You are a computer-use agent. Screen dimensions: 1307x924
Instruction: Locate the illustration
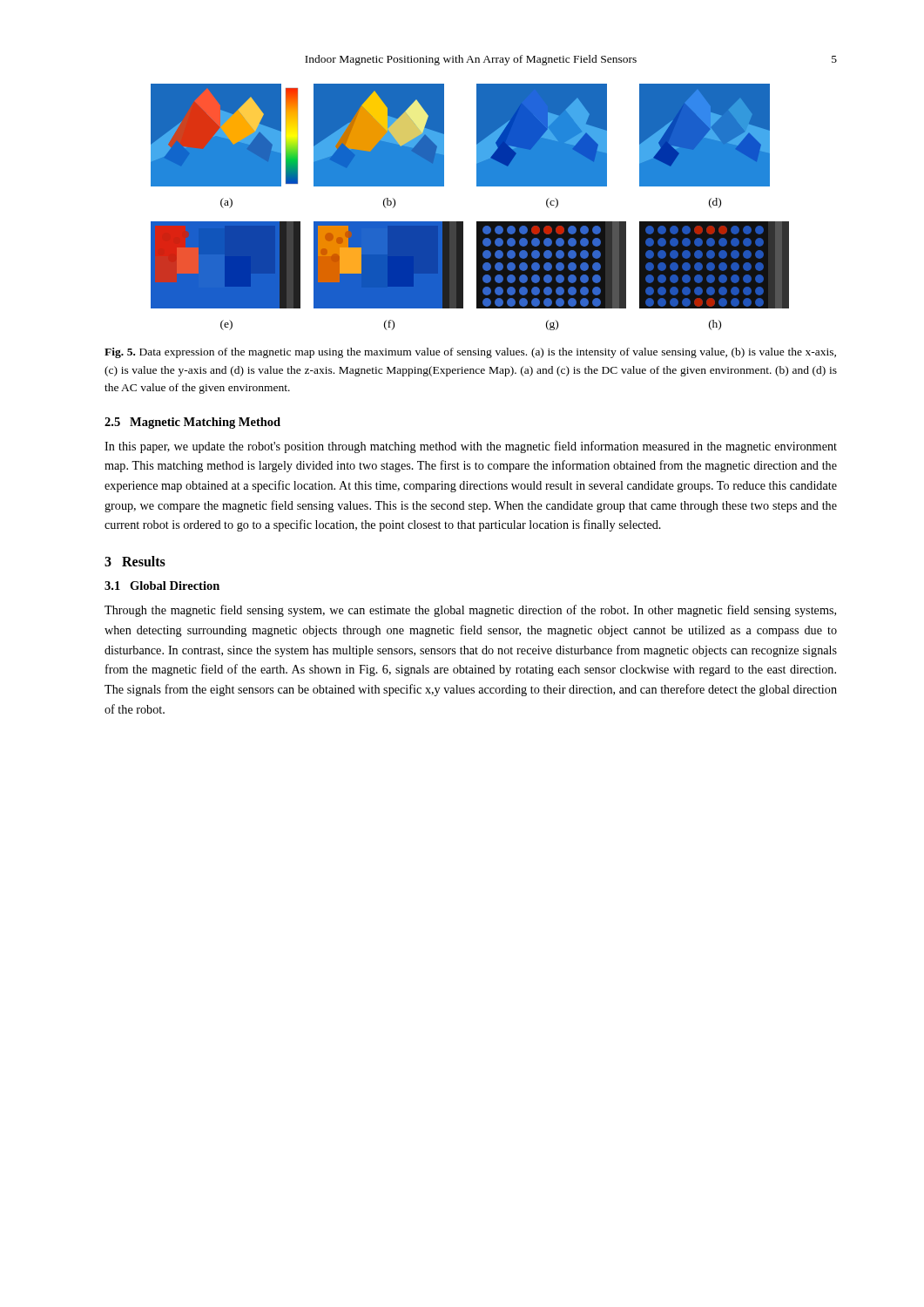click(471, 209)
